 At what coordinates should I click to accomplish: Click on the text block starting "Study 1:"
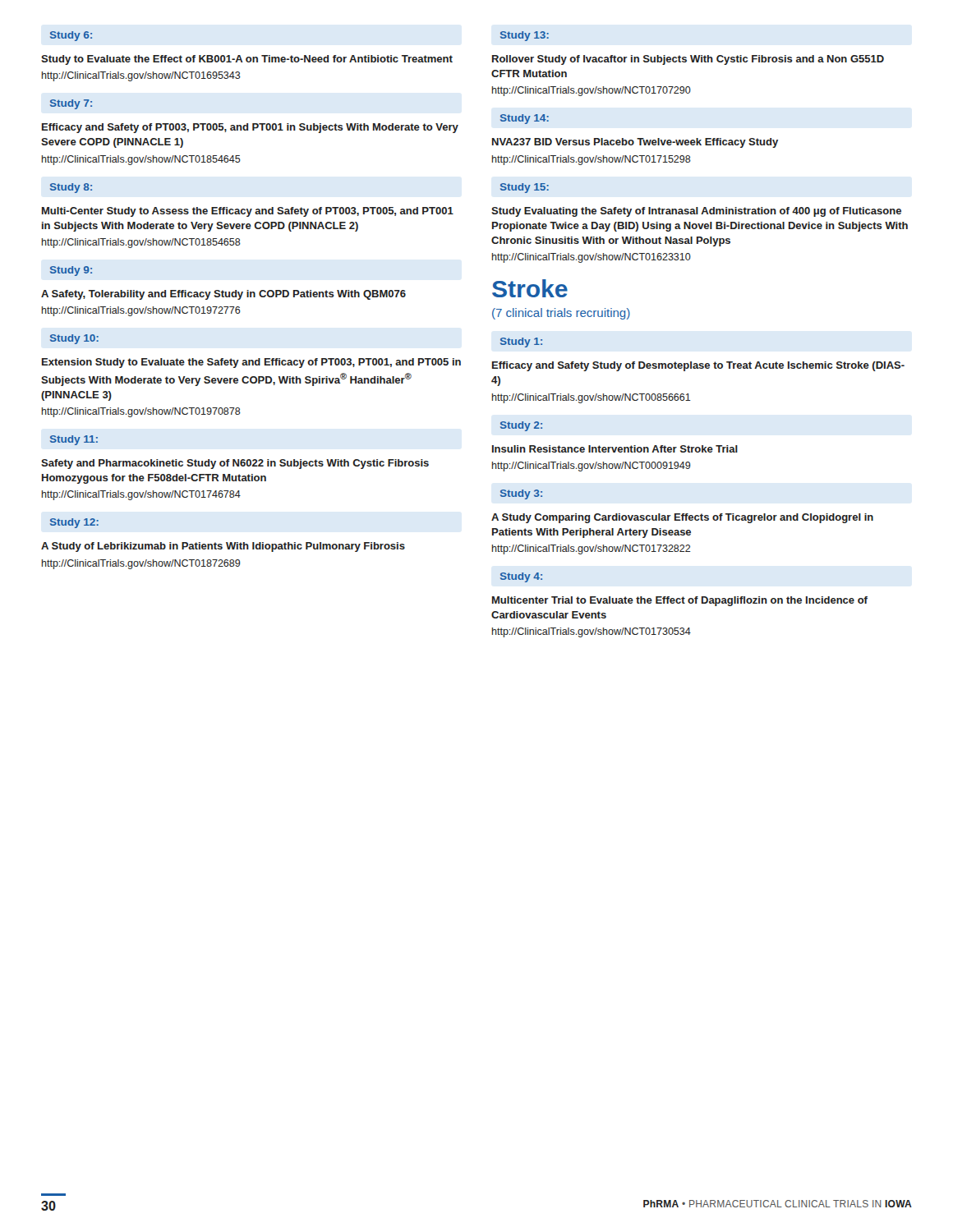click(521, 341)
